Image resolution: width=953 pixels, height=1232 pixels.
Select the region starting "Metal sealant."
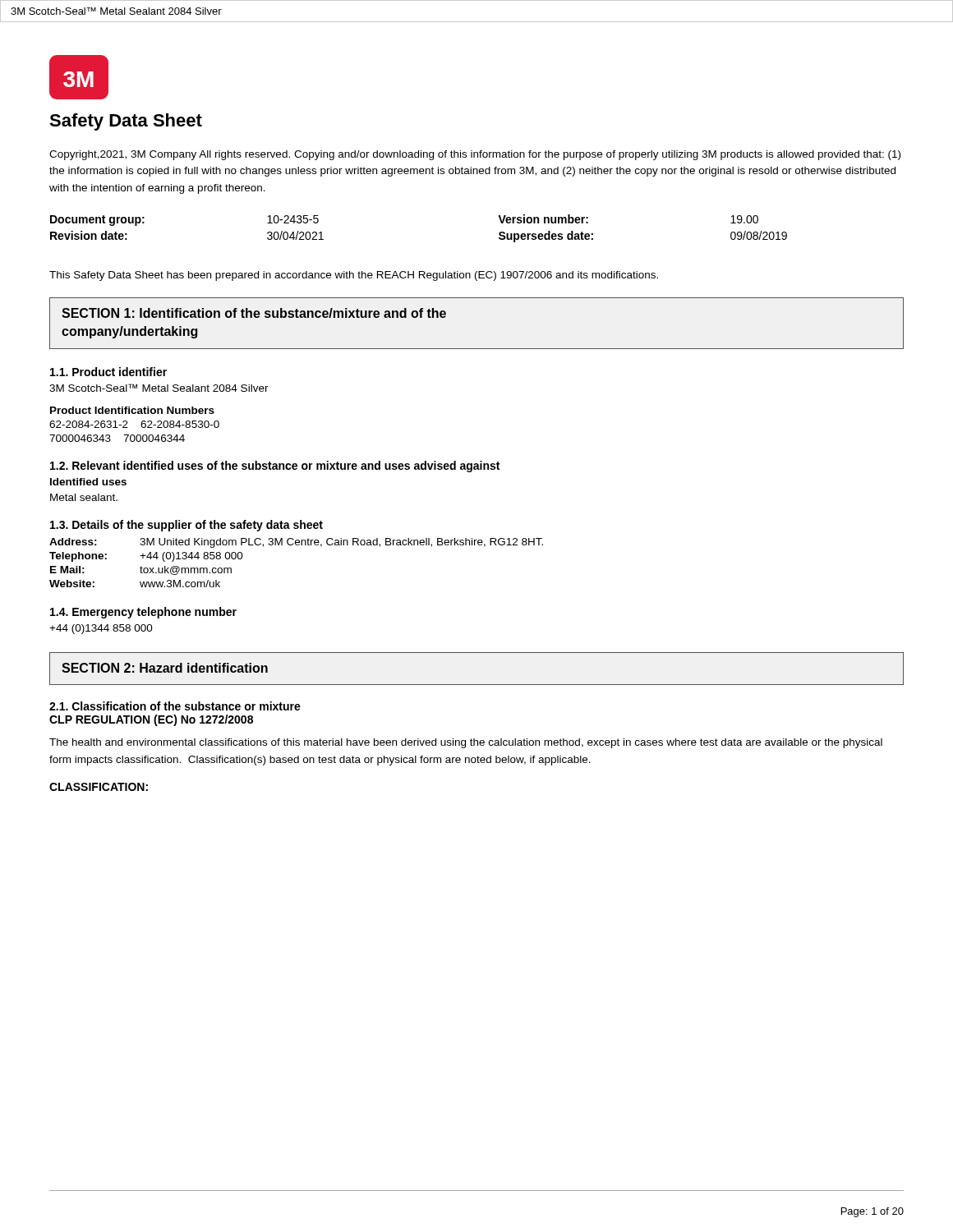click(84, 497)
